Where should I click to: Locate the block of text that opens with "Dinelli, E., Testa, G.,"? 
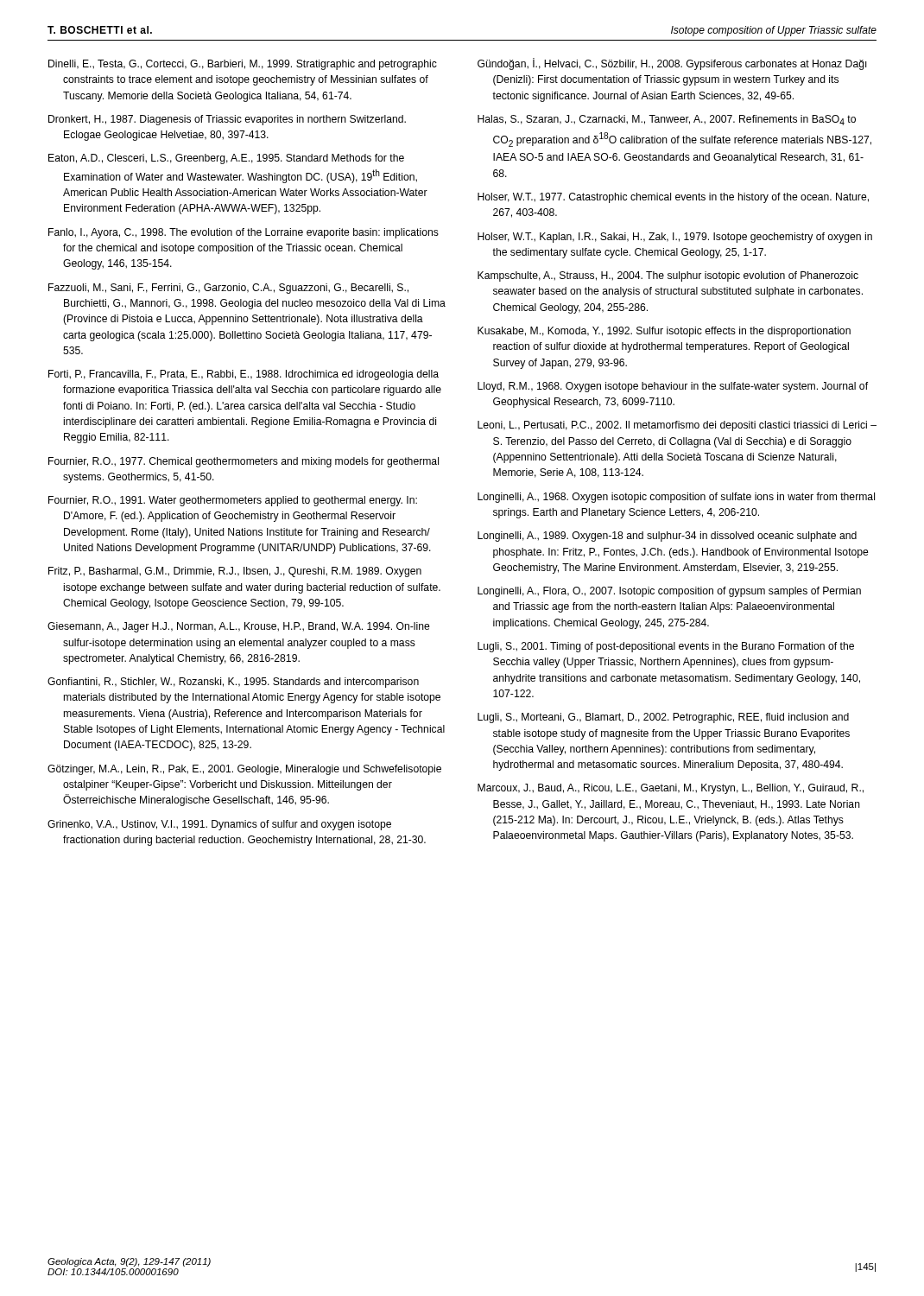(242, 80)
